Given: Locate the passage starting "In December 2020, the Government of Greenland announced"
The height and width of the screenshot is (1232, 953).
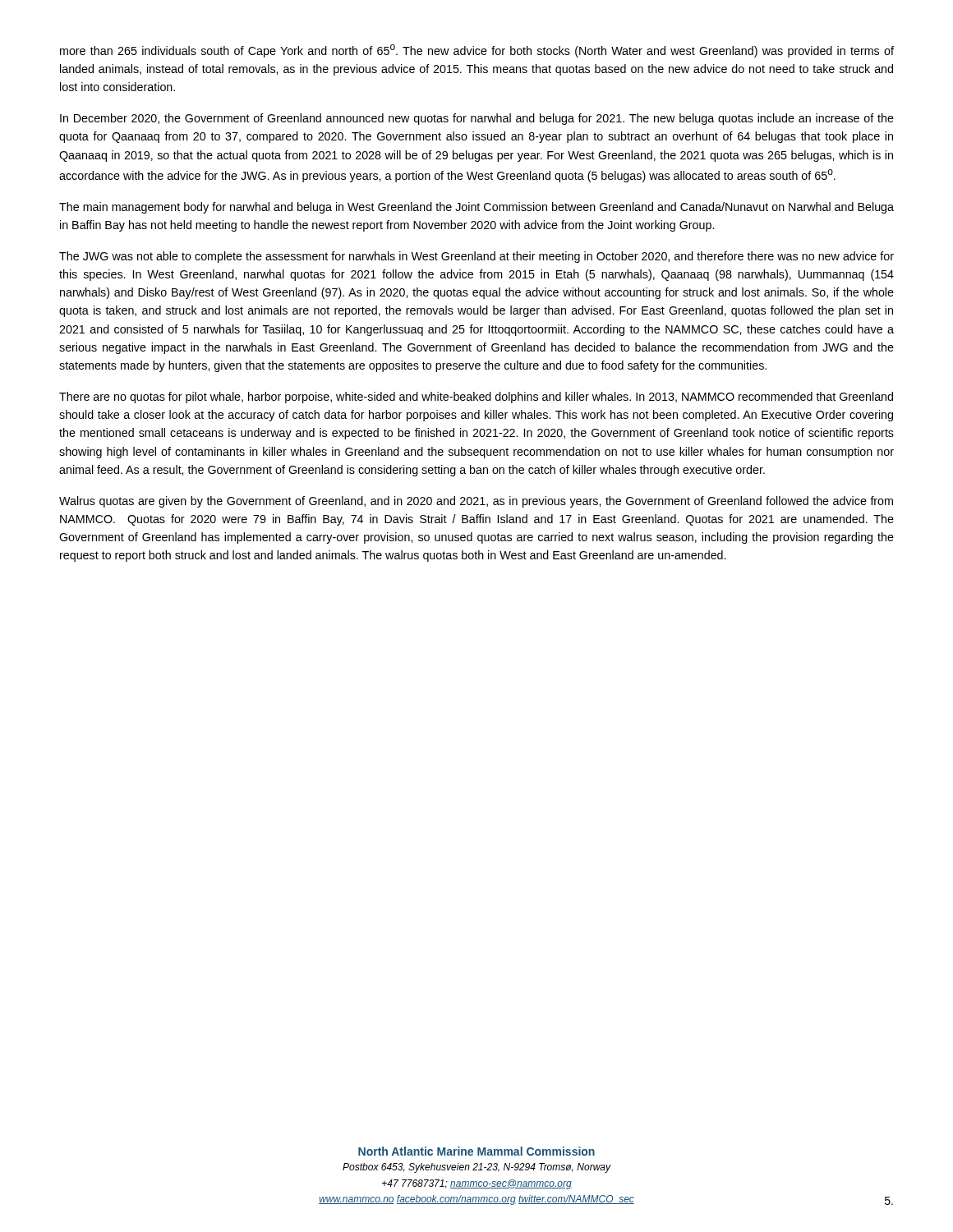Looking at the screenshot, I should 476,147.
